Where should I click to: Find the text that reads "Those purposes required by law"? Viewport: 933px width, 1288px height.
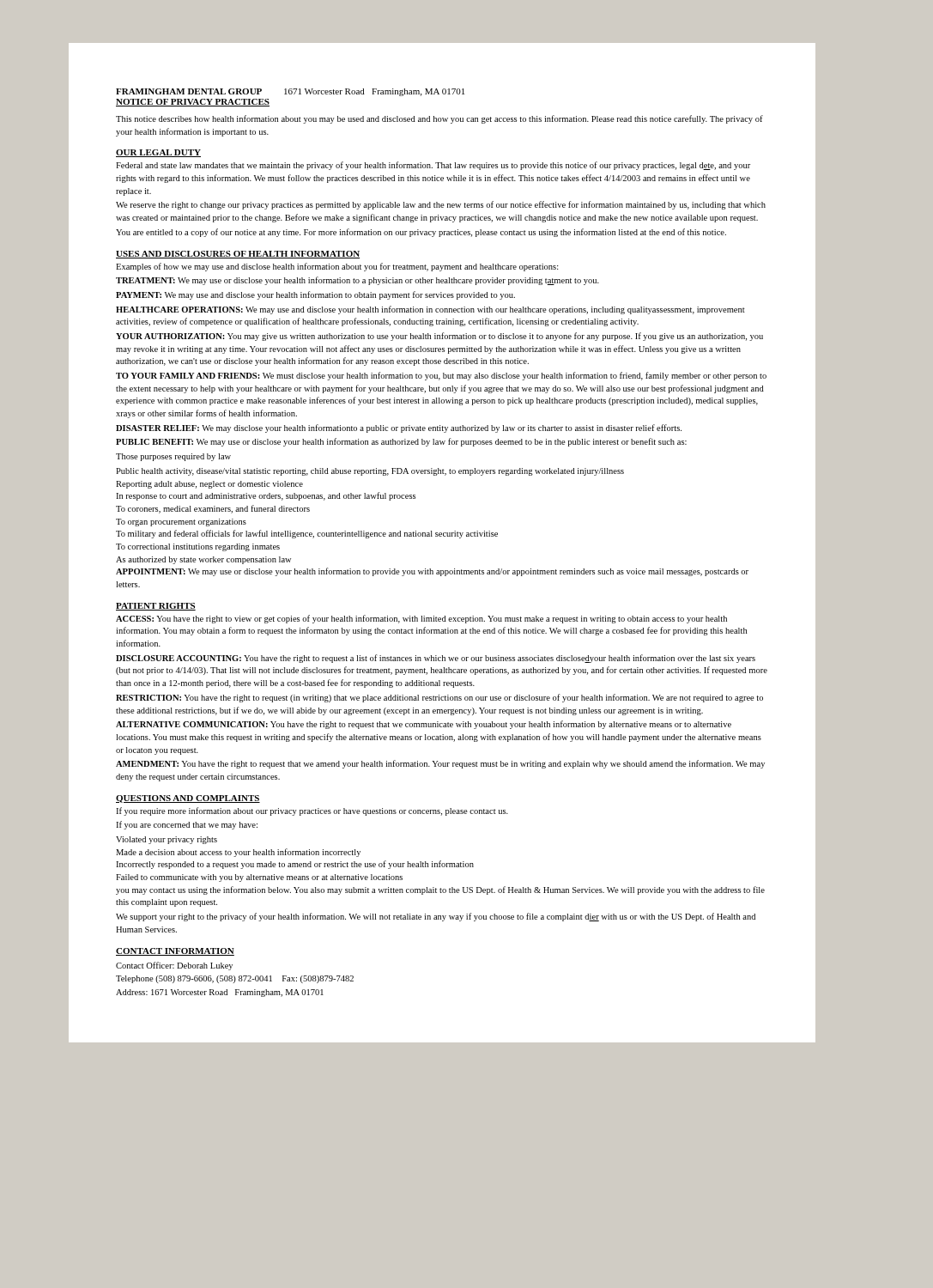173,457
